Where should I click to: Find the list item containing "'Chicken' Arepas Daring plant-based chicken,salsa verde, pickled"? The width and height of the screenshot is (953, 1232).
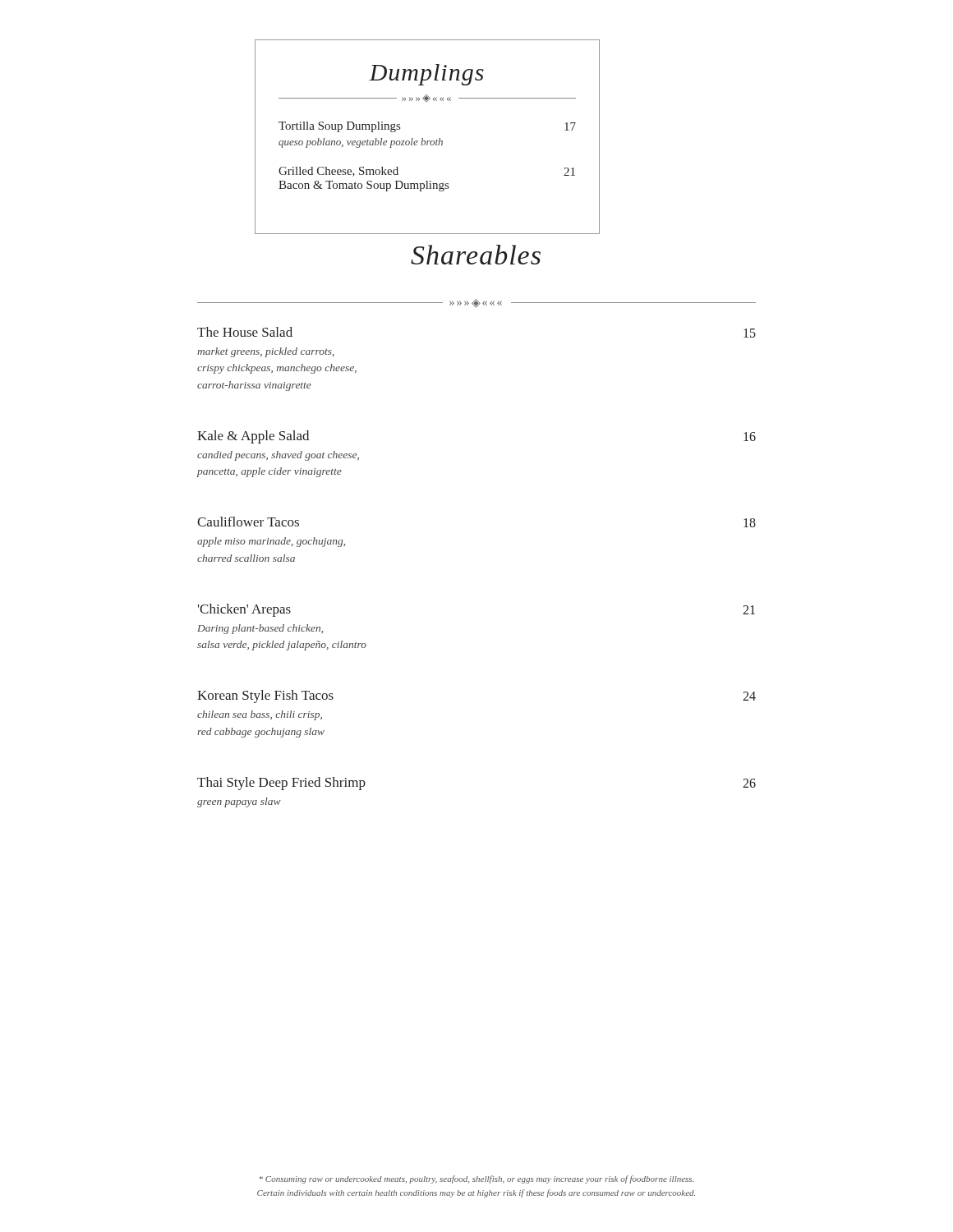241,610
